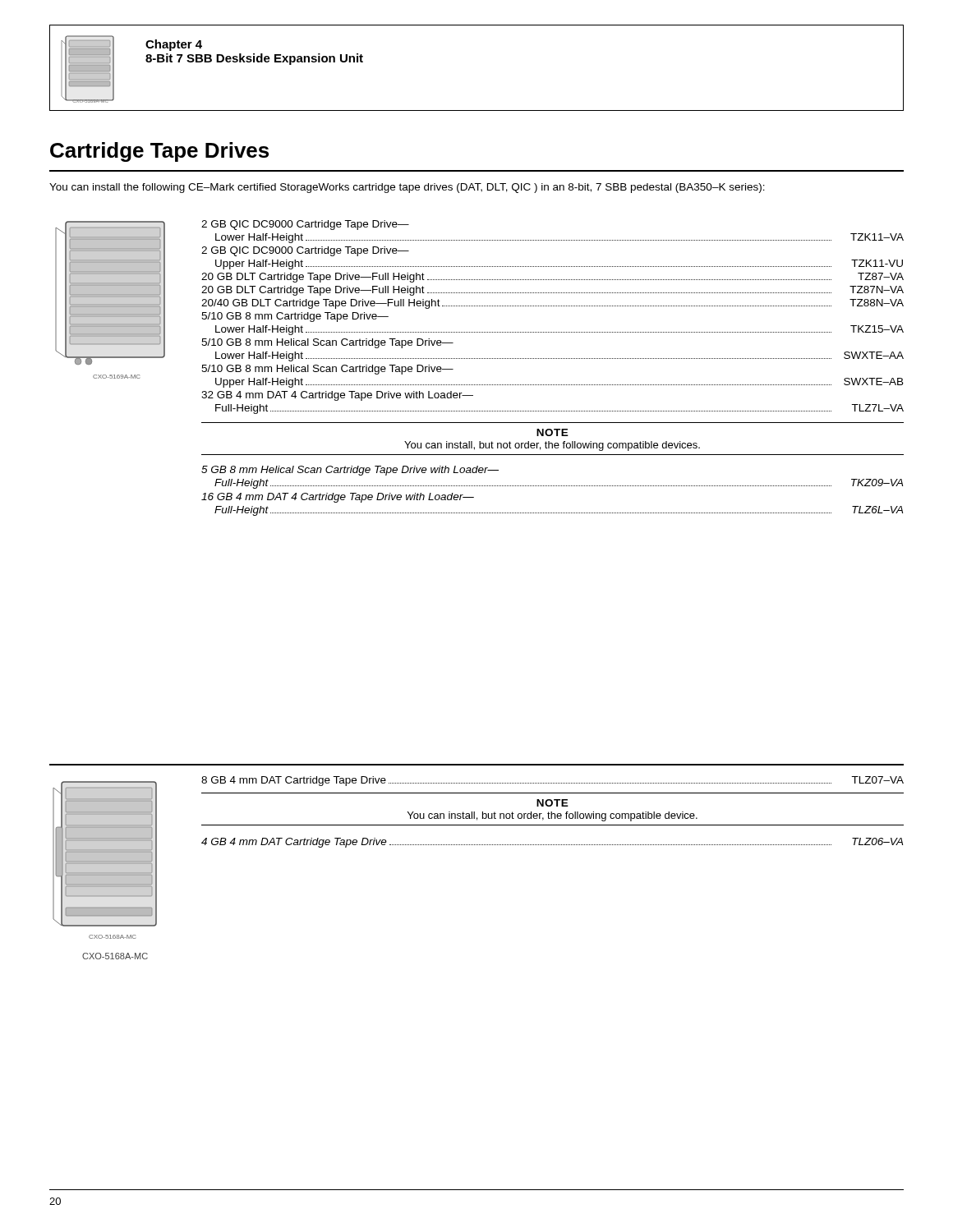
Task: Where is the passage that starts "4 GB 4 mm DAT Cartridge Tape"?
Action: (x=553, y=841)
